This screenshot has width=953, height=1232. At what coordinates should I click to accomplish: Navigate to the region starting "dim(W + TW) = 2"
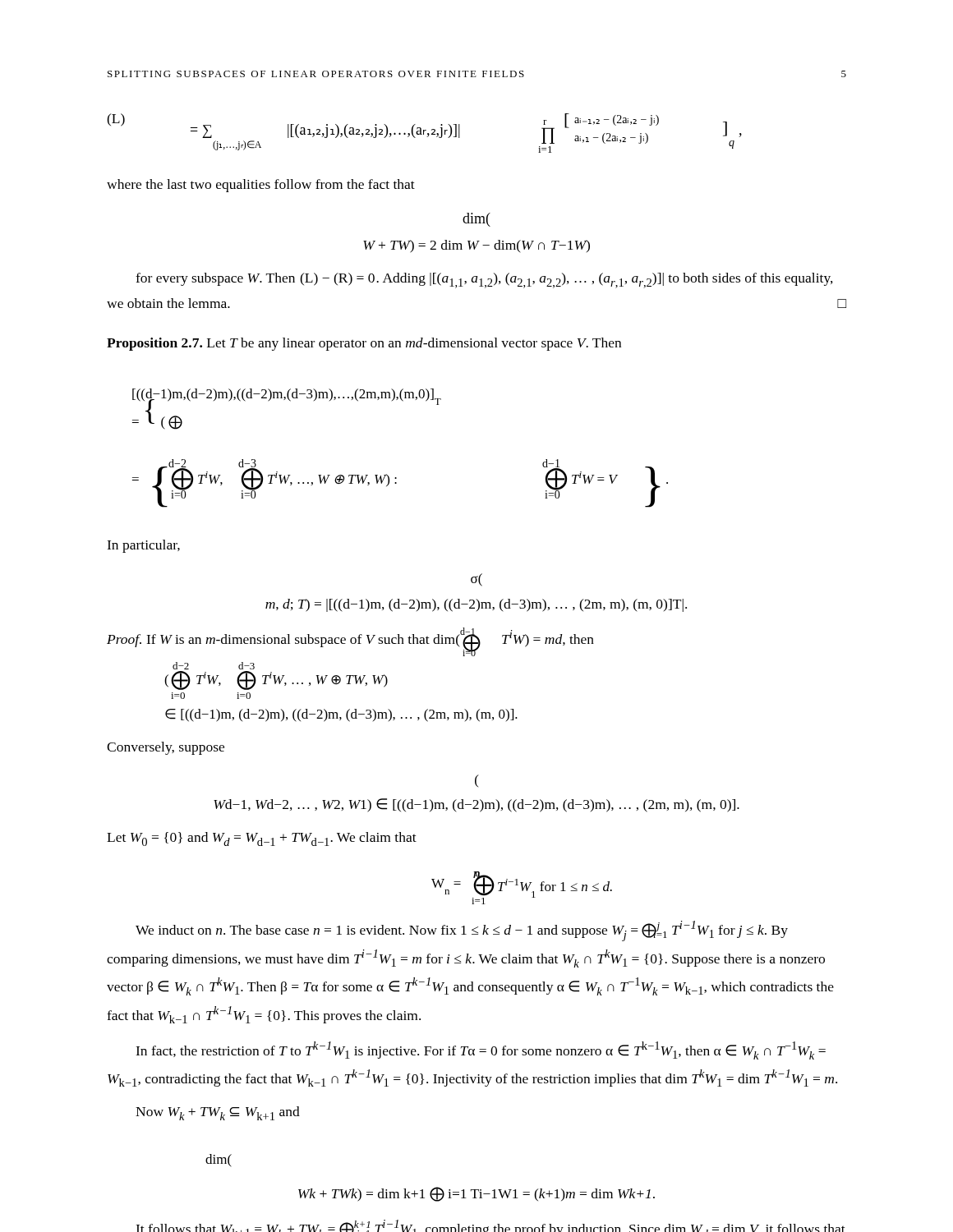pyautogui.click(x=476, y=229)
